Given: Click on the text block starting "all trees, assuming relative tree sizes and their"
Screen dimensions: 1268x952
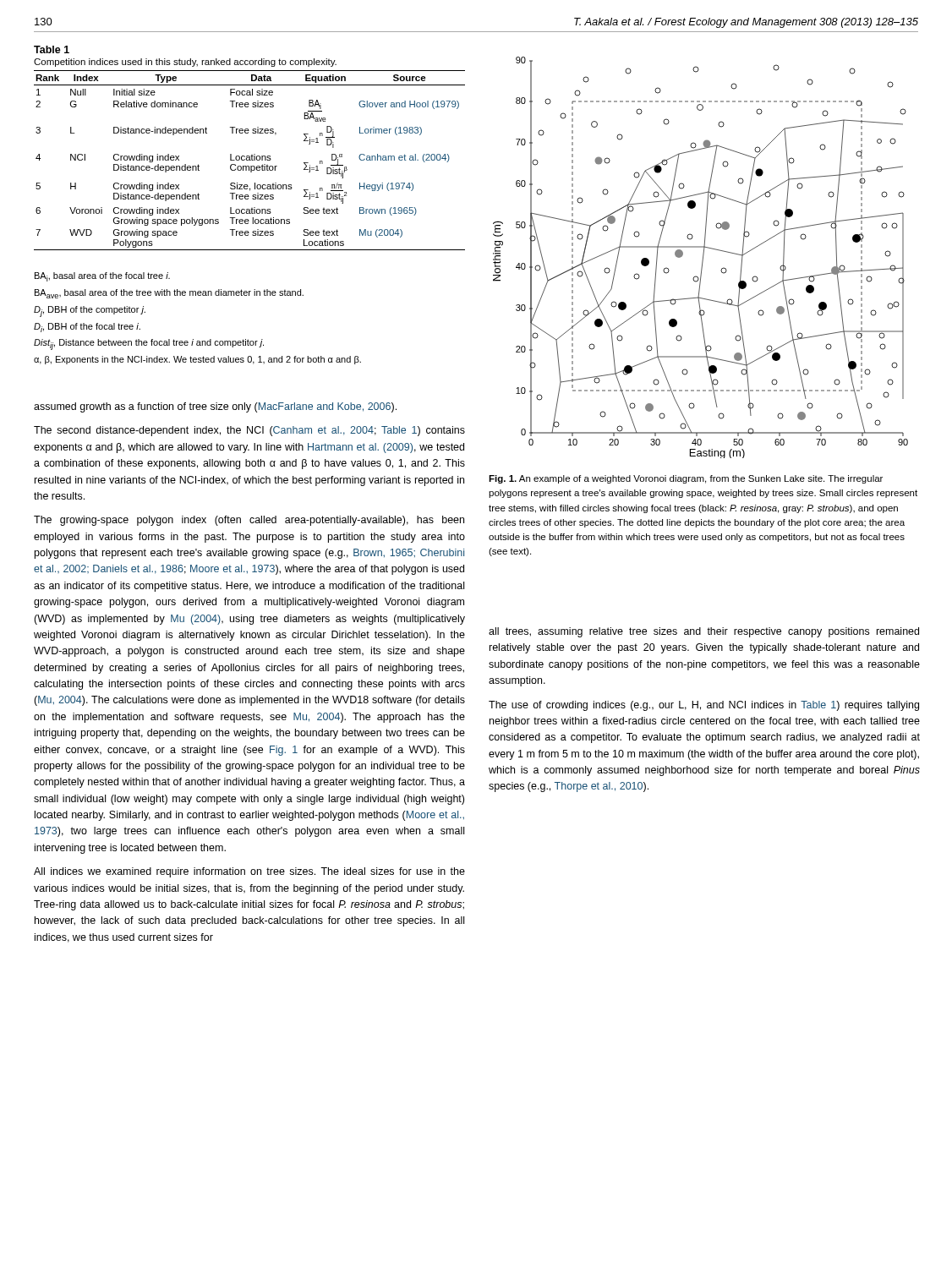Looking at the screenshot, I should 704,656.
